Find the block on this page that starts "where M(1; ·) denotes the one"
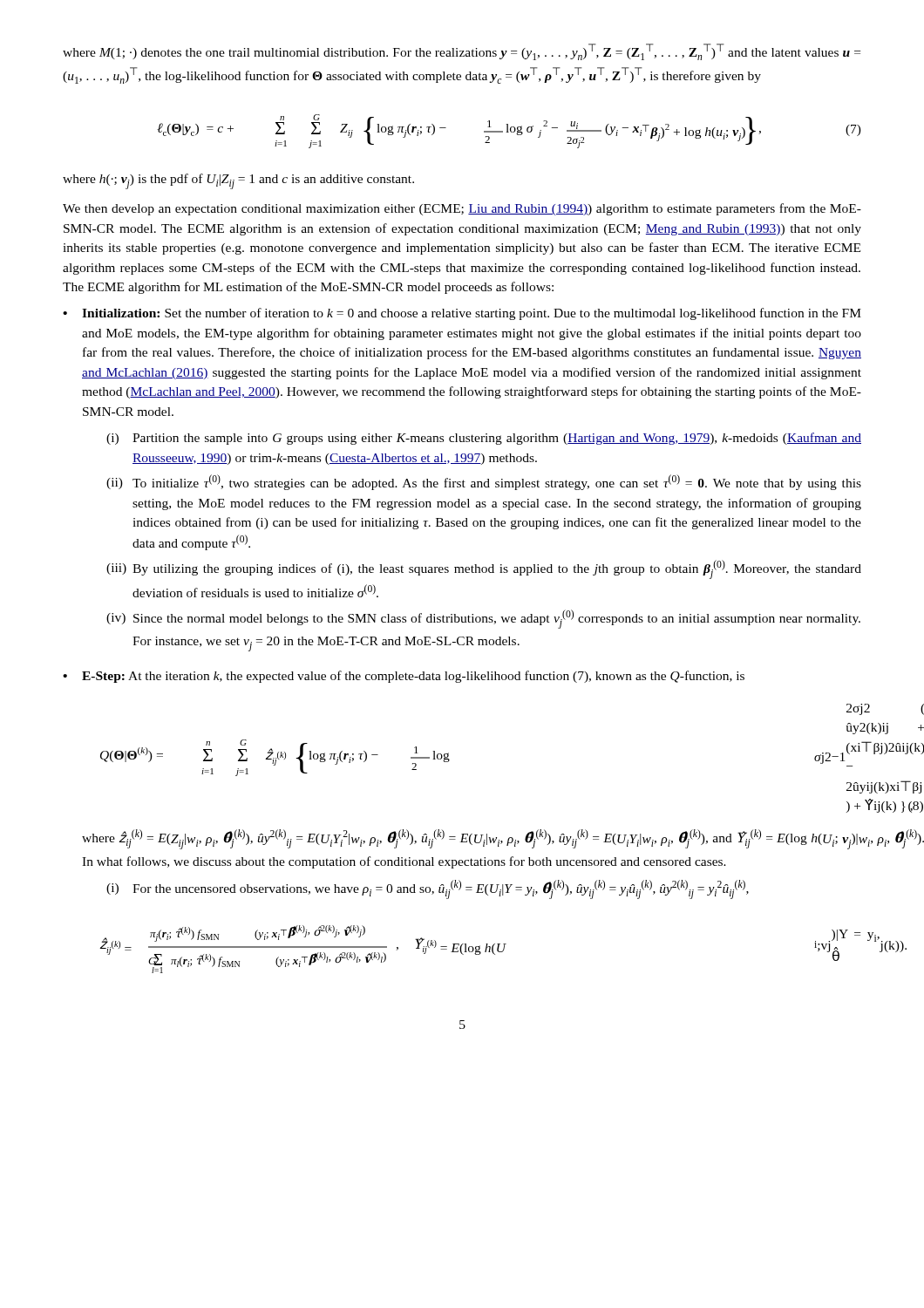This screenshot has width=924, height=1308. [462, 65]
